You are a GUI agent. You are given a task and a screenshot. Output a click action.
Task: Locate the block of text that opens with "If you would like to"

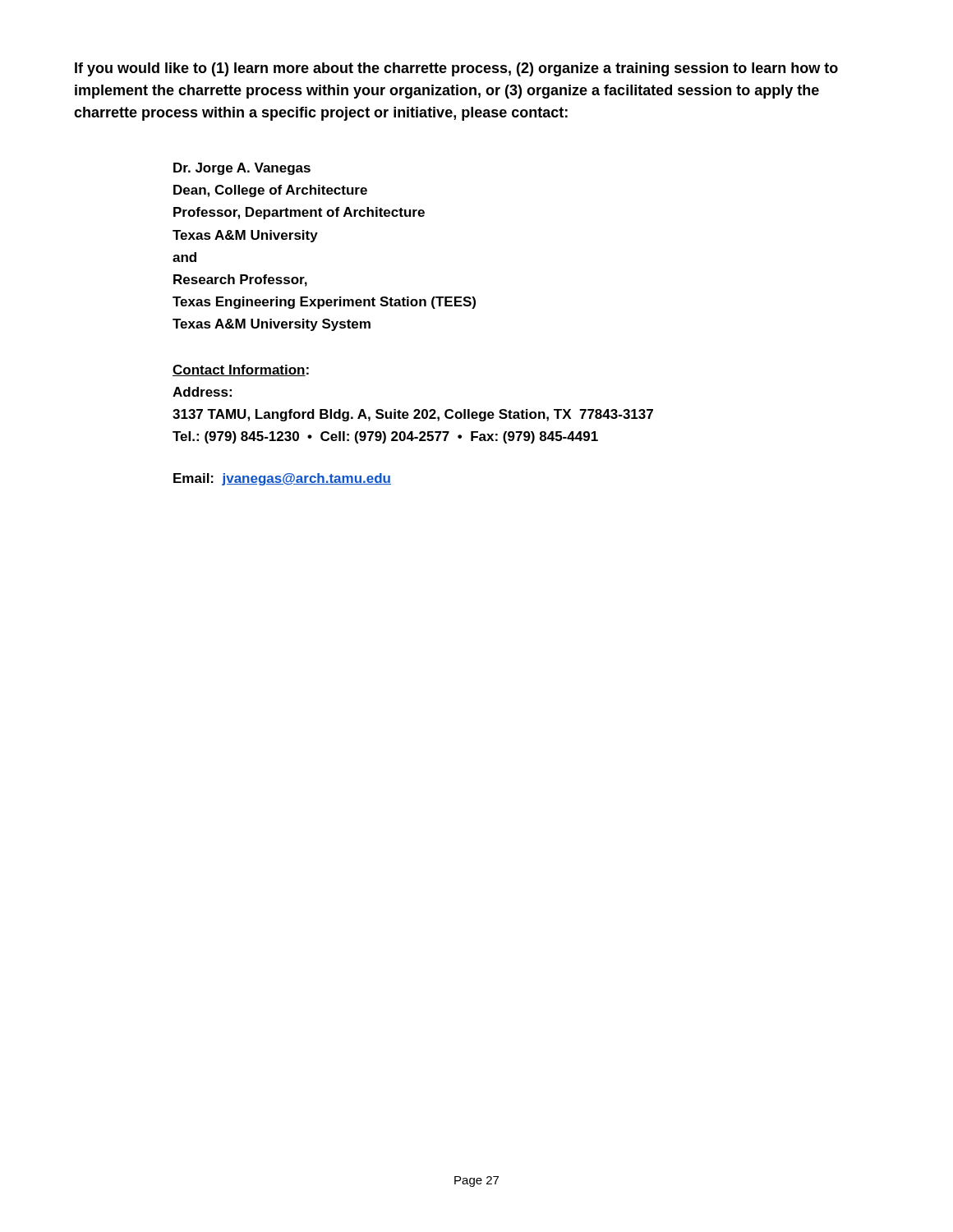tap(456, 90)
